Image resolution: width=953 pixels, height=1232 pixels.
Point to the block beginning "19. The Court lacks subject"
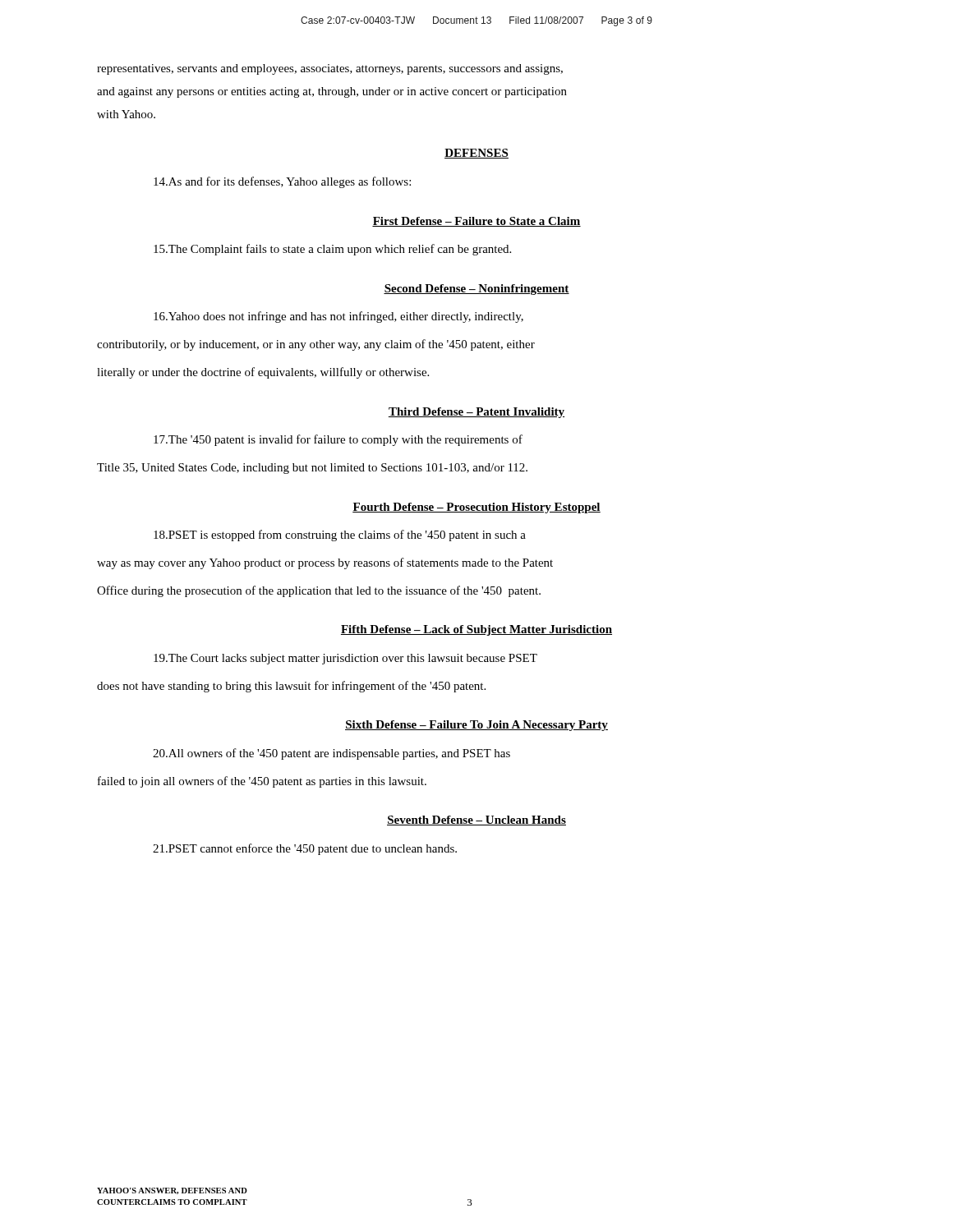pos(476,672)
